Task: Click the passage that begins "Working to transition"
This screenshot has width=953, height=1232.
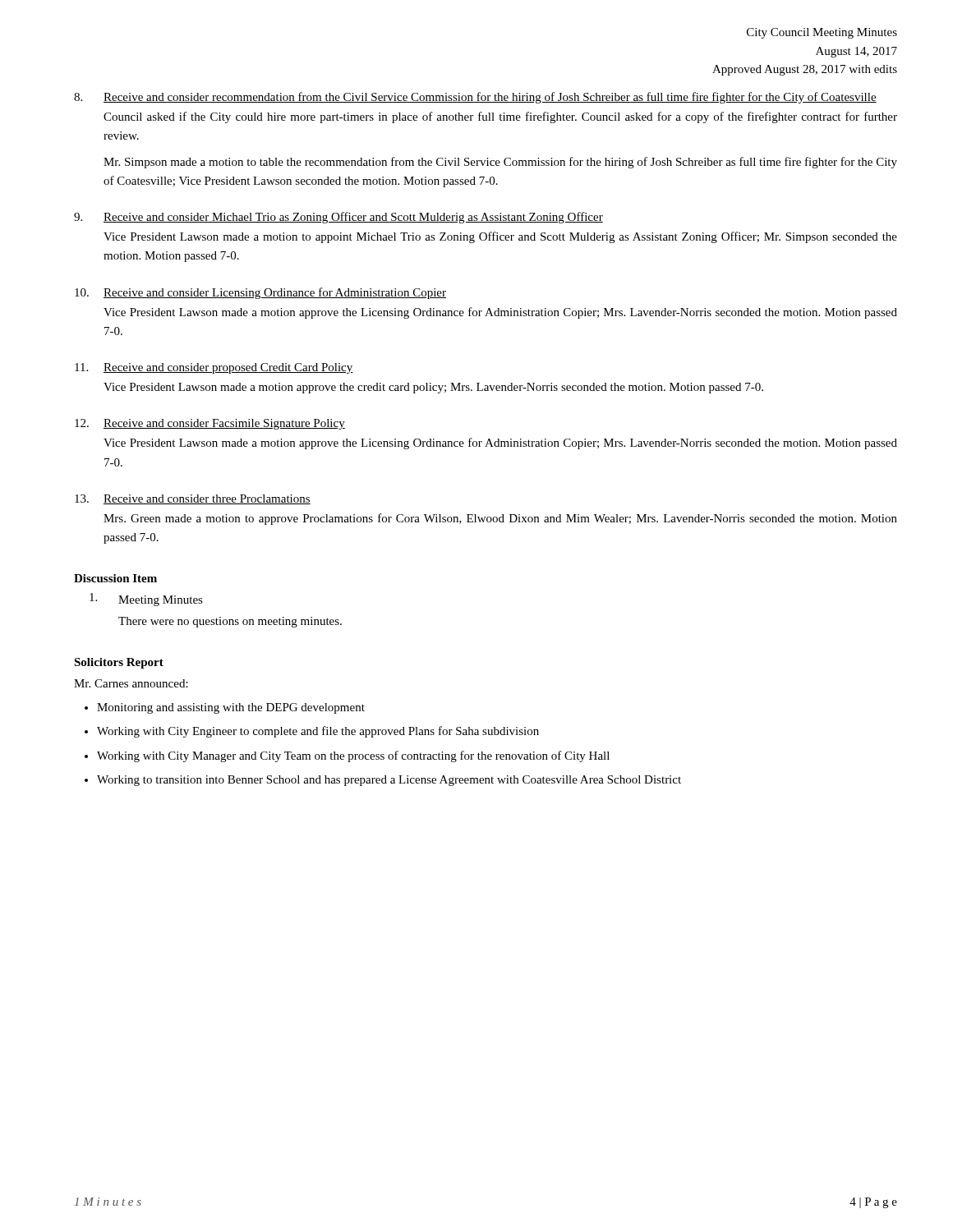Action: coord(389,779)
